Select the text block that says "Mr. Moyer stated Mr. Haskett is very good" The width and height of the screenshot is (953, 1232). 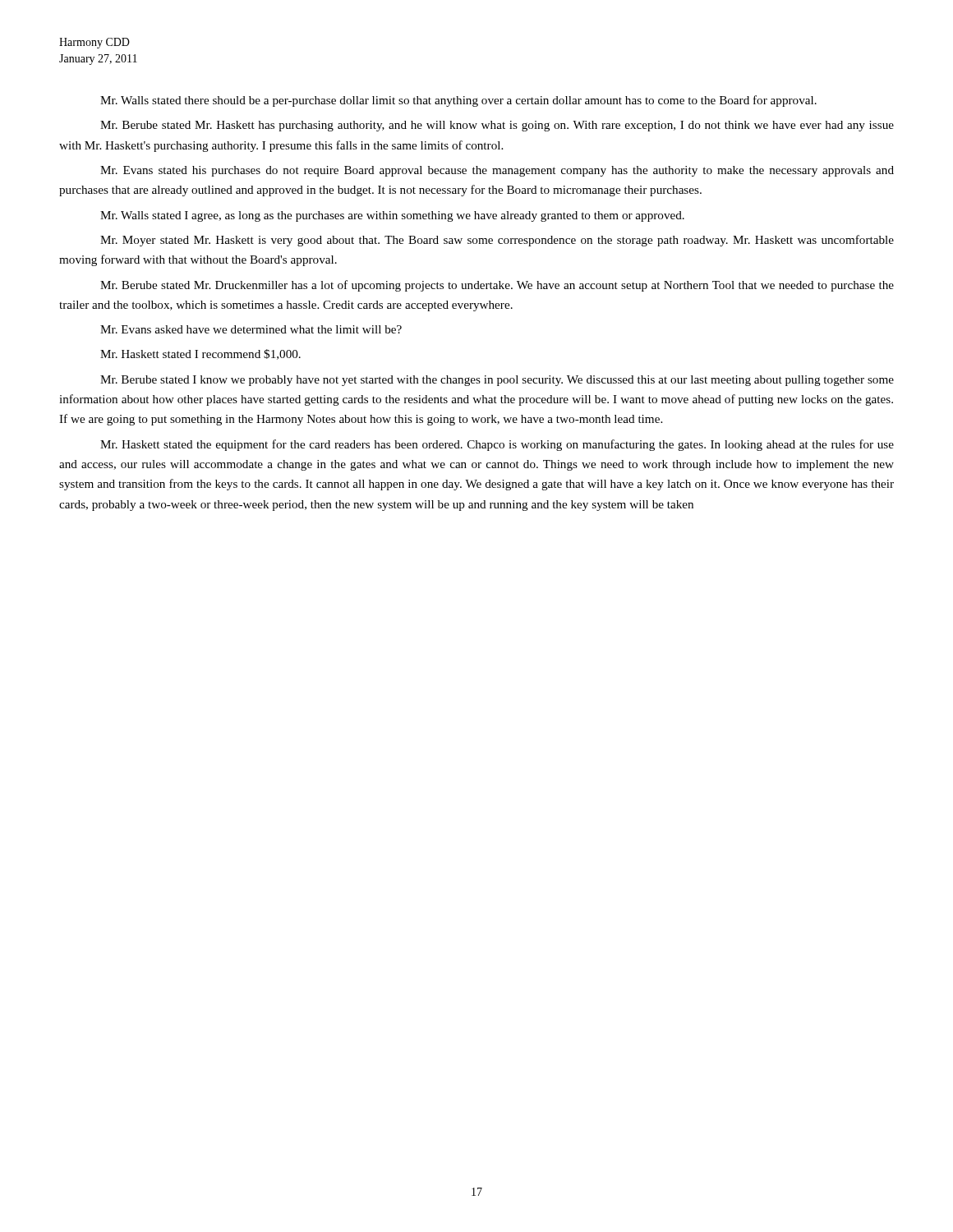(476, 250)
